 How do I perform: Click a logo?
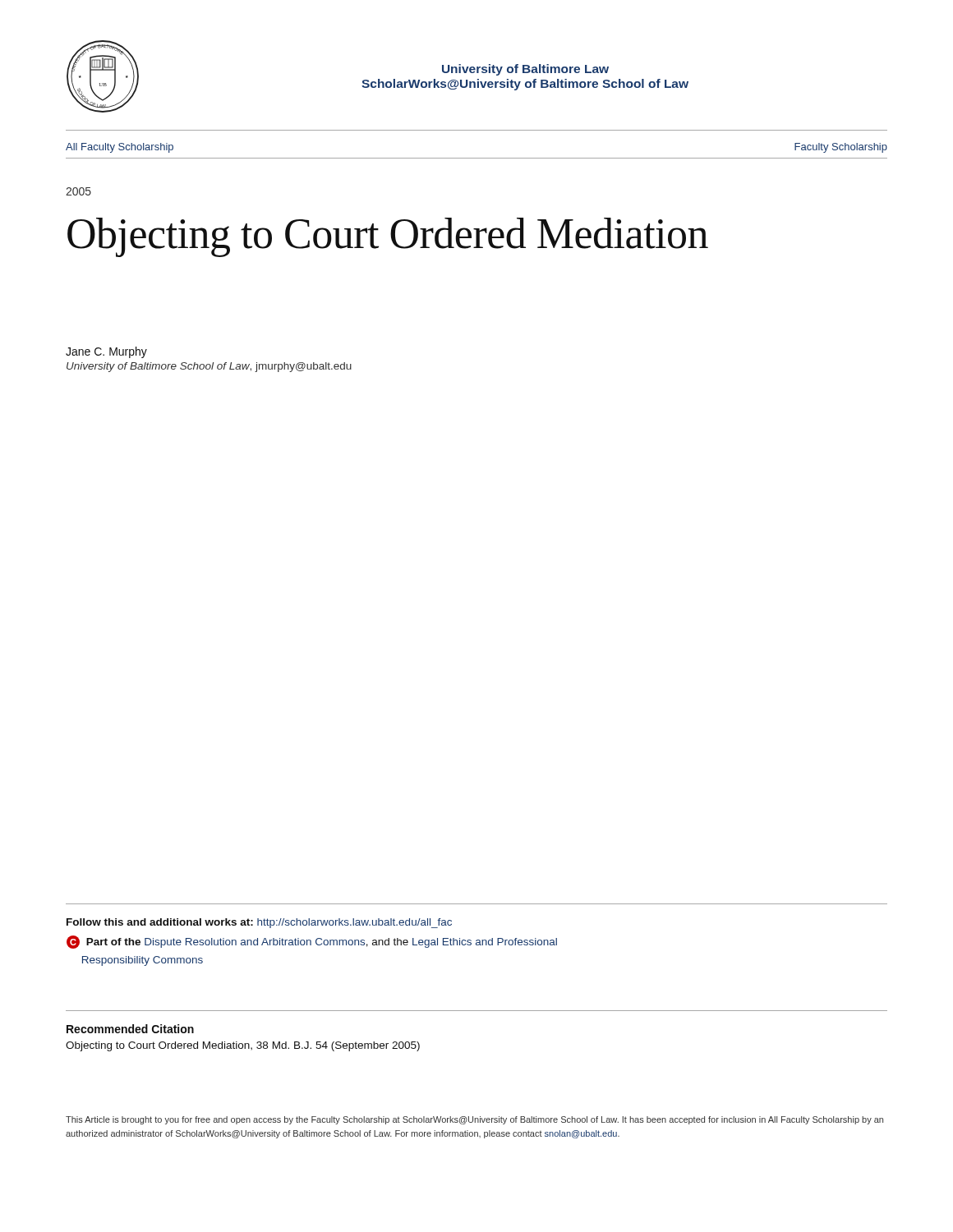pos(103,76)
